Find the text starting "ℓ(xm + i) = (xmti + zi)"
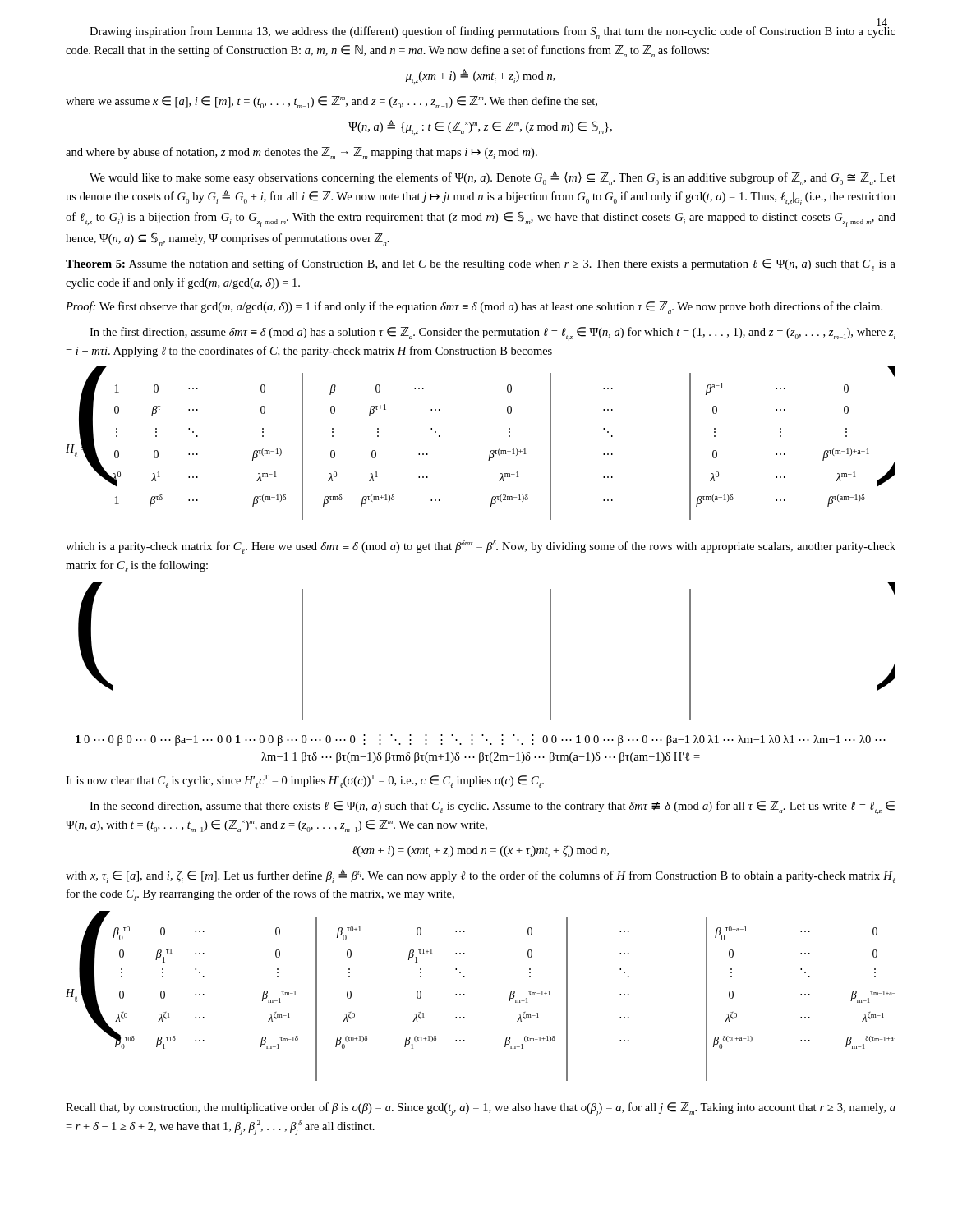This screenshot has width=953, height=1232. point(481,851)
